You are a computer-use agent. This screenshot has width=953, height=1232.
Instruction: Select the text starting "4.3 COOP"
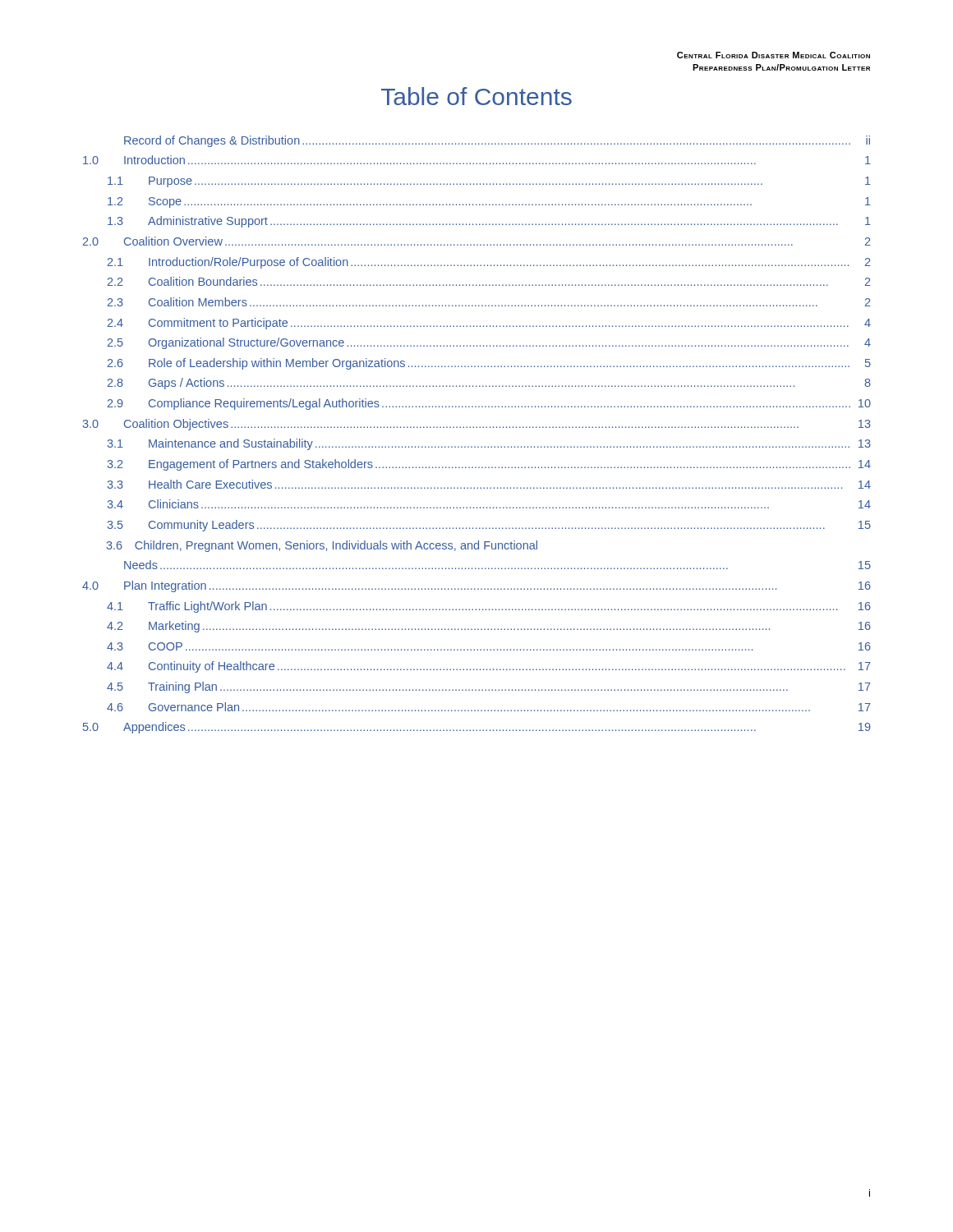click(476, 646)
